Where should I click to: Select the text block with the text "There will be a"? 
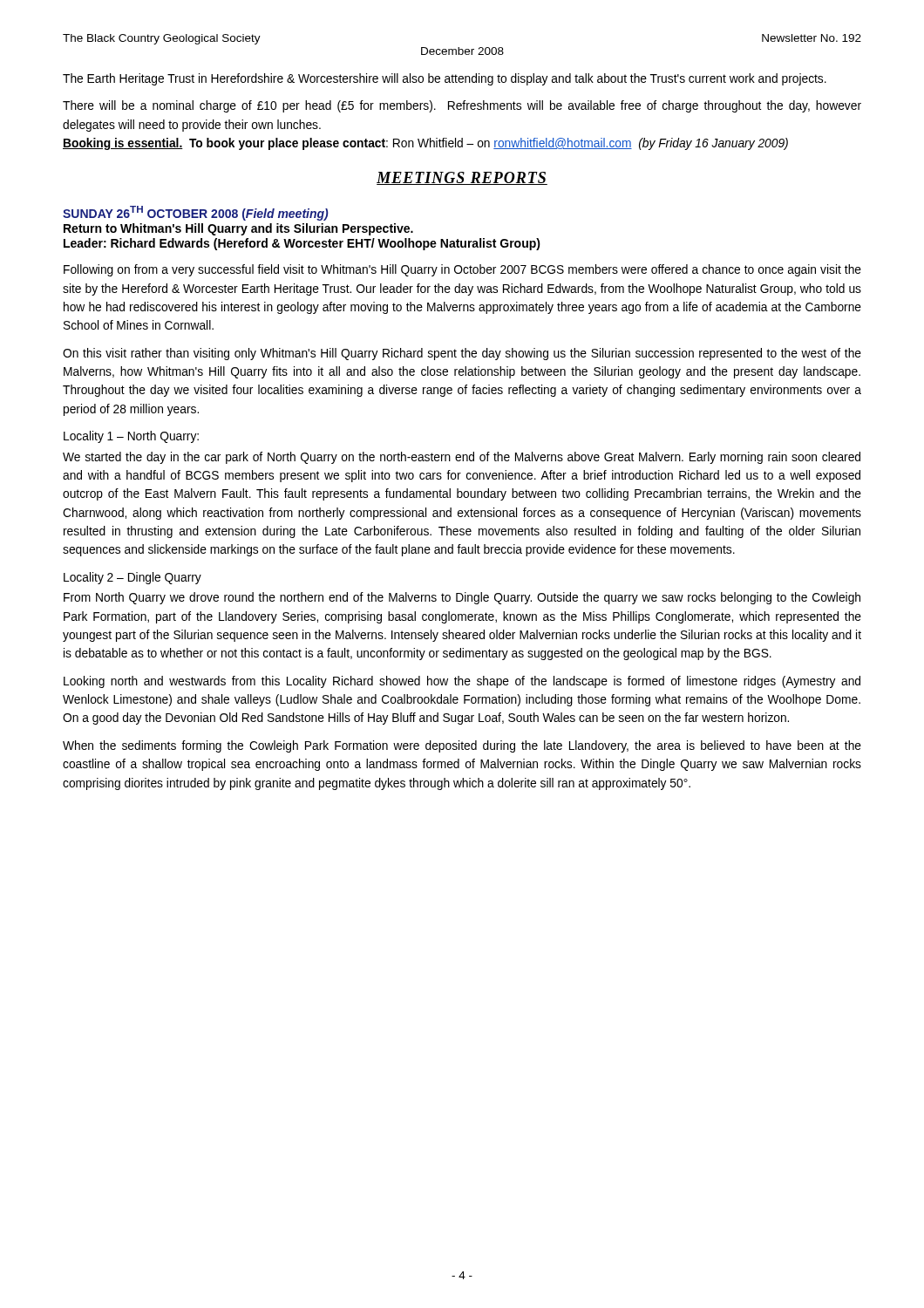pyautogui.click(x=462, y=106)
